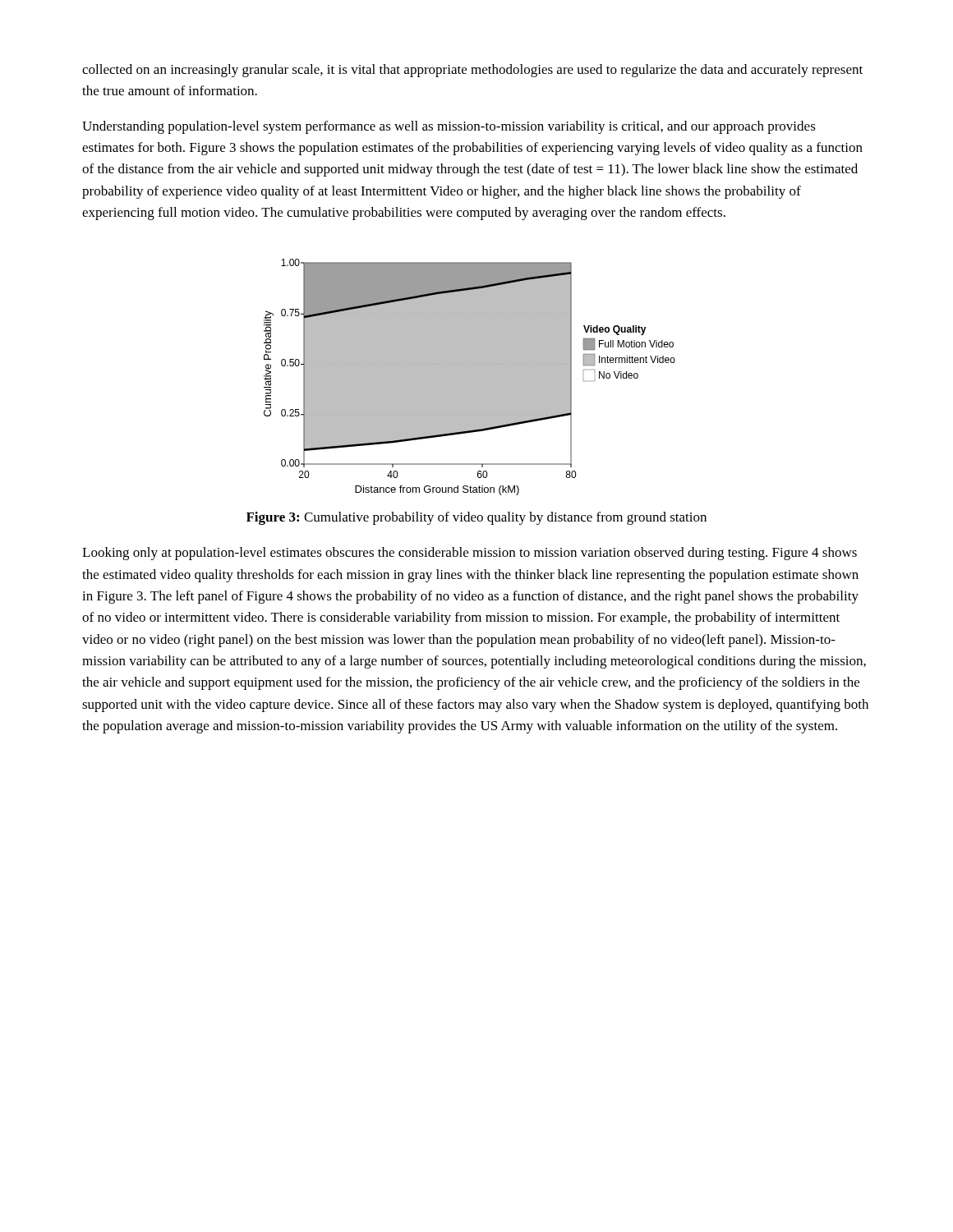Navigate to the element starting "collected on an increasingly granular scale, it"
This screenshot has width=953, height=1232.
pos(472,80)
